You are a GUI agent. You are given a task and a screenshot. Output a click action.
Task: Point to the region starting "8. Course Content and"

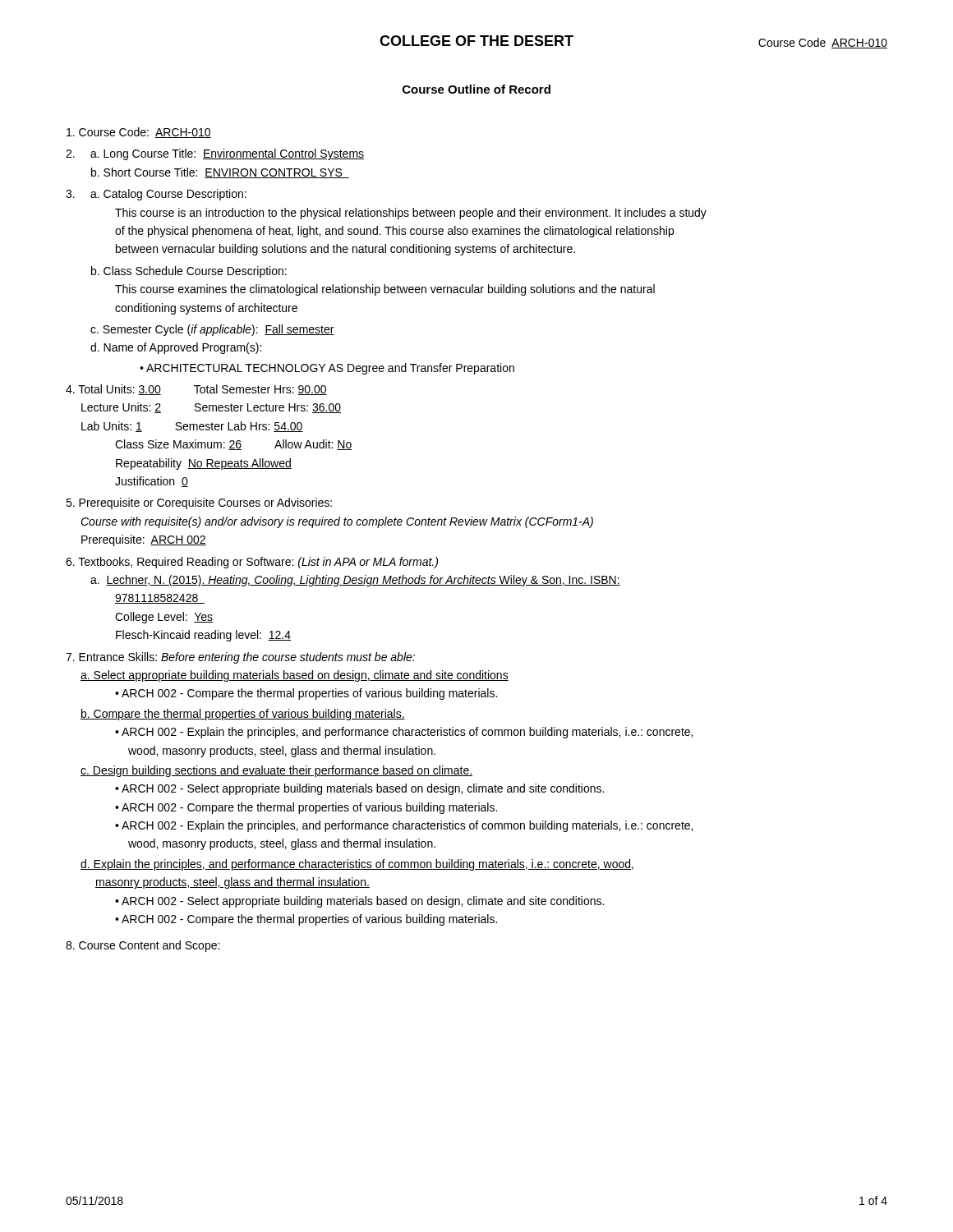click(143, 946)
